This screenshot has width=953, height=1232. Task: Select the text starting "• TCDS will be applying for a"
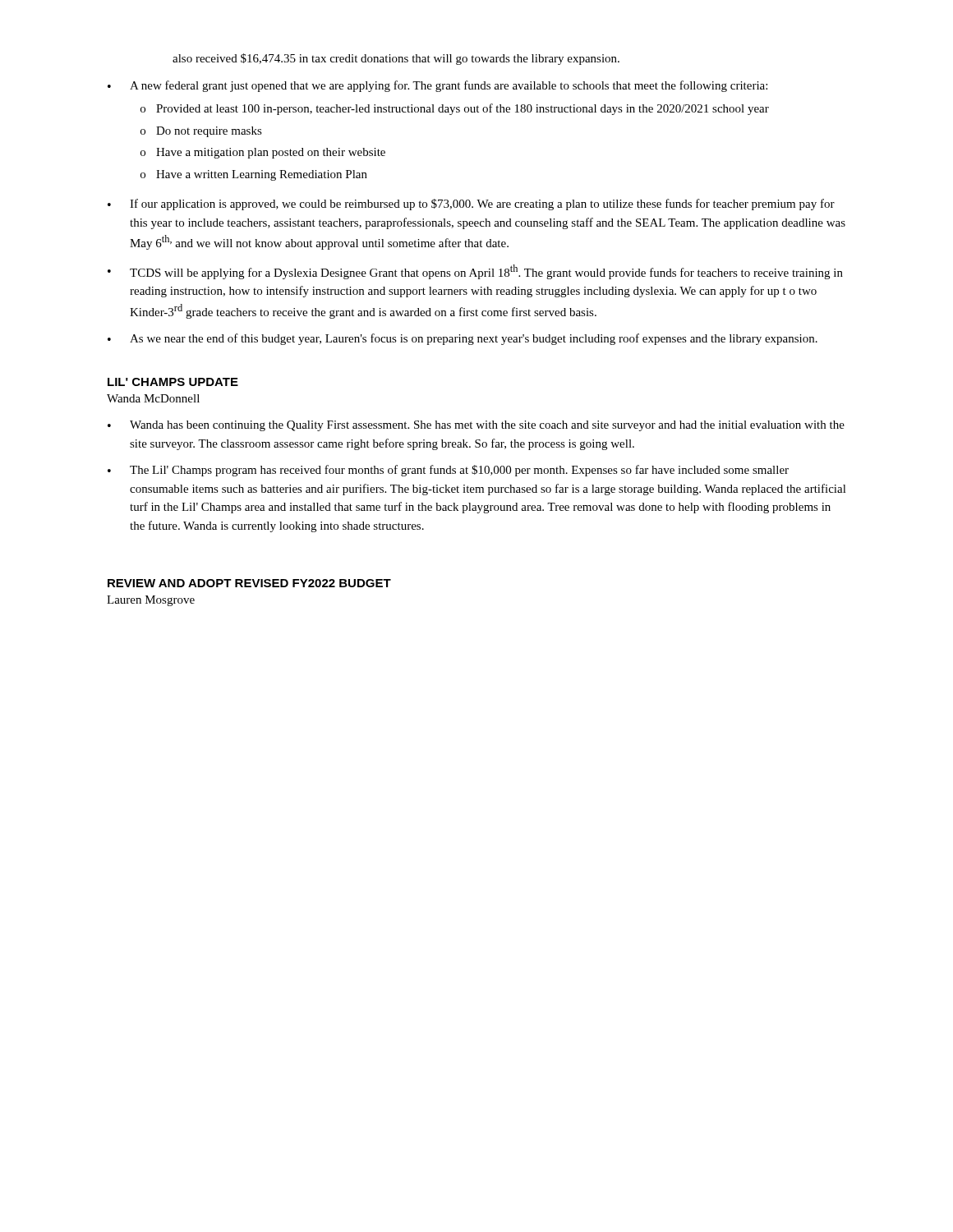476,291
